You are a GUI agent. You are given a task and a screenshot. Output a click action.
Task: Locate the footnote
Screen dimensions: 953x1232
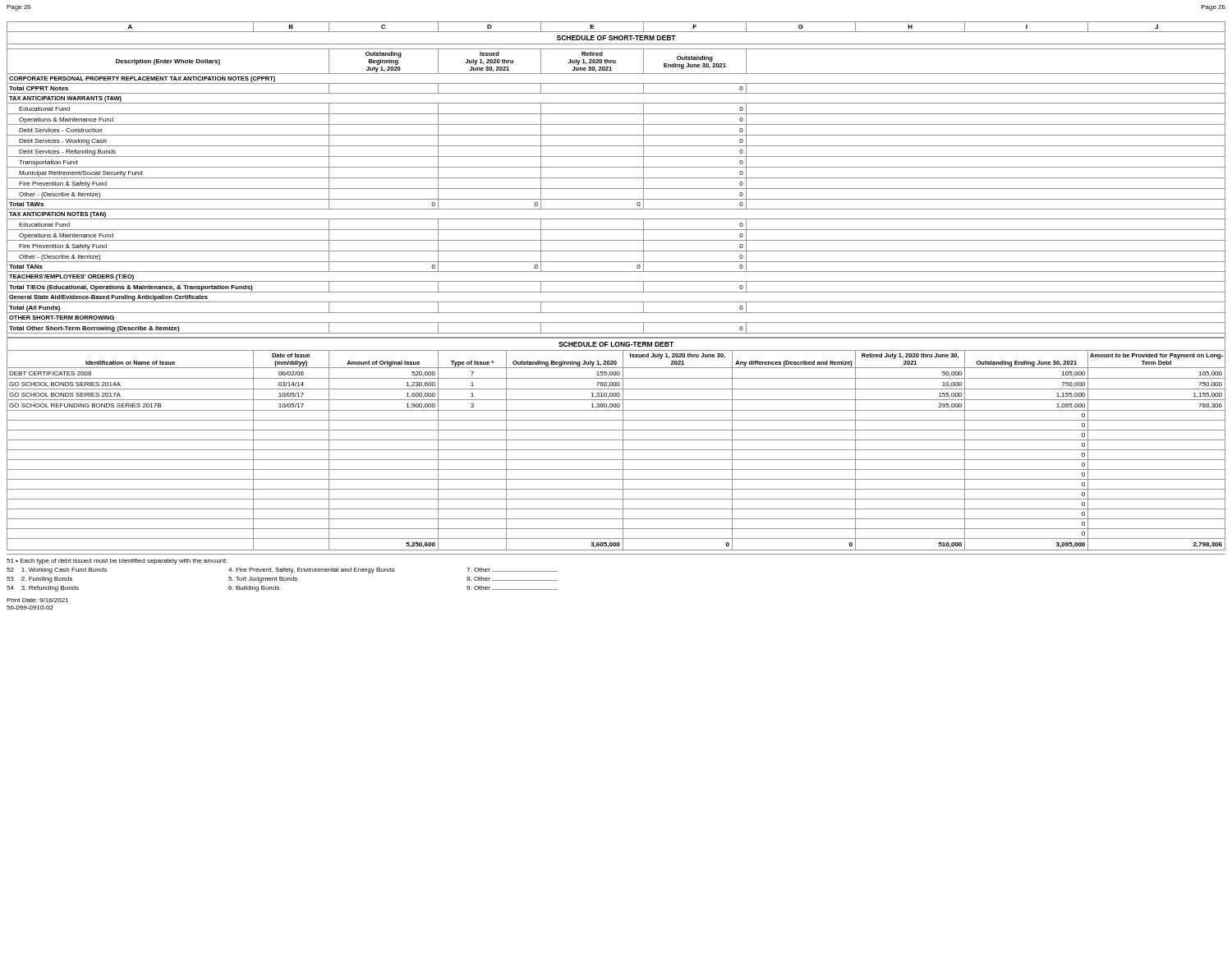pyautogui.click(x=616, y=574)
